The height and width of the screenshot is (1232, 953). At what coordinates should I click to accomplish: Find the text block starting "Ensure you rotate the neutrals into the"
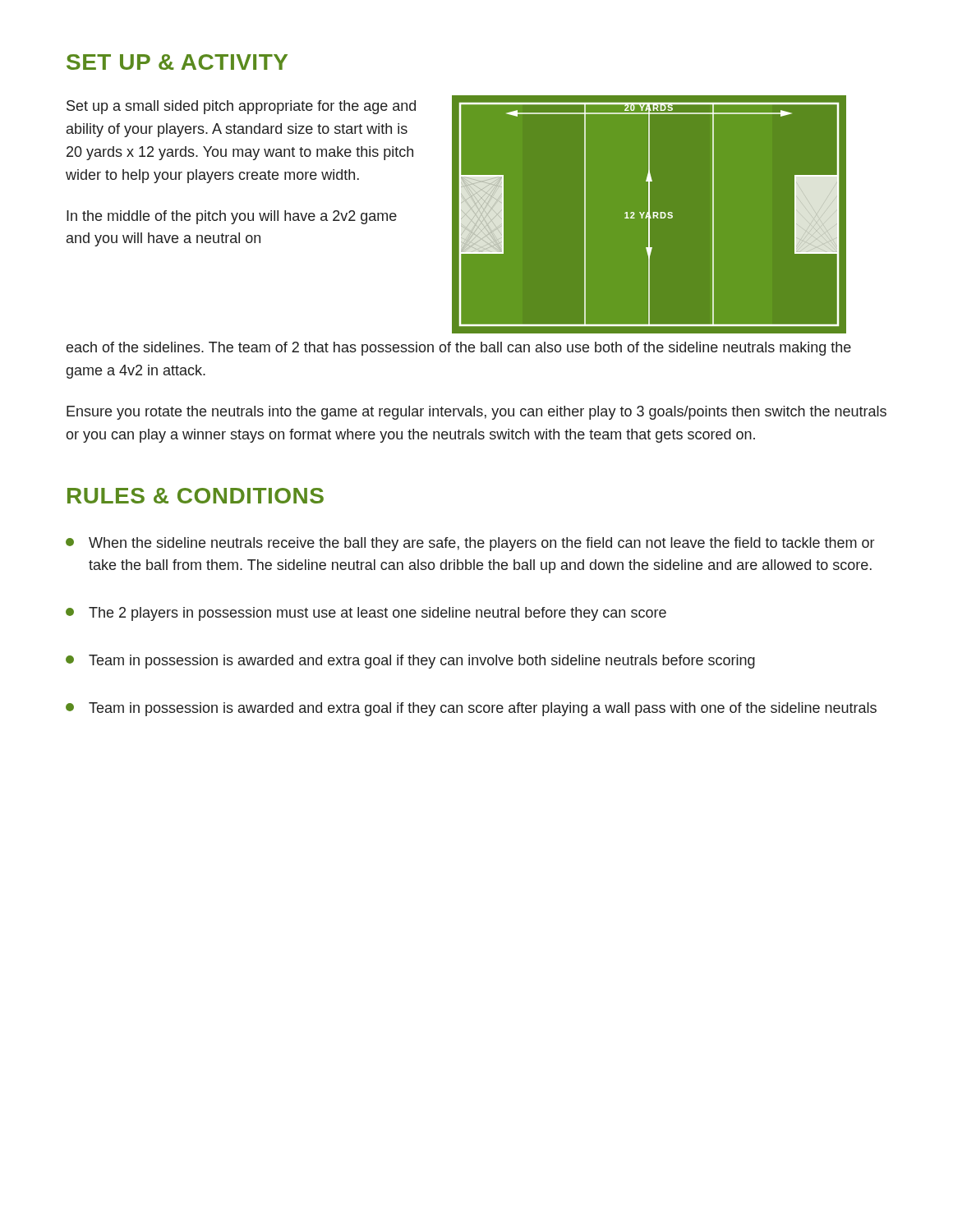476,423
